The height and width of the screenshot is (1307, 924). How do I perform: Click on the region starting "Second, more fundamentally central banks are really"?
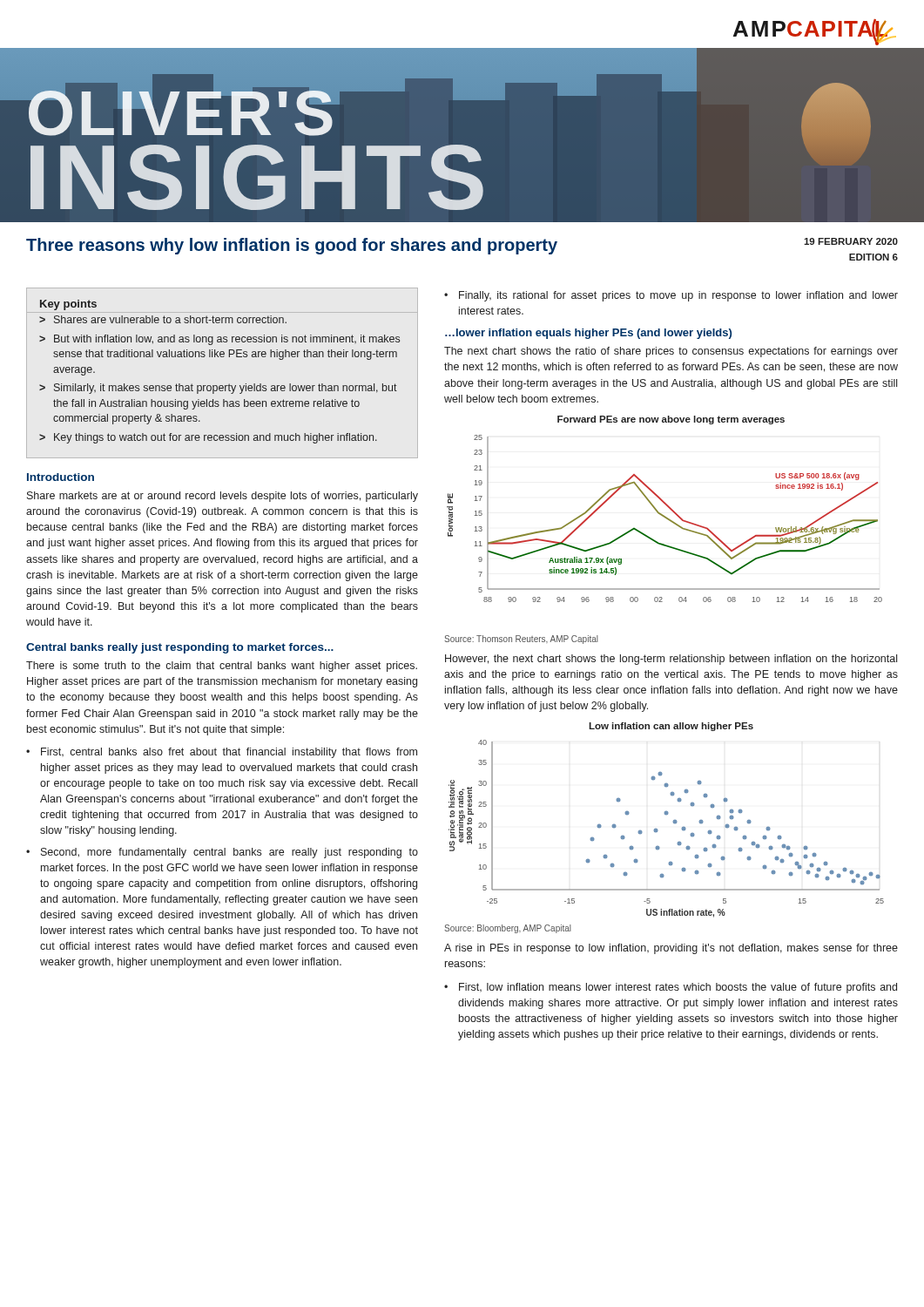click(x=229, y=907)
